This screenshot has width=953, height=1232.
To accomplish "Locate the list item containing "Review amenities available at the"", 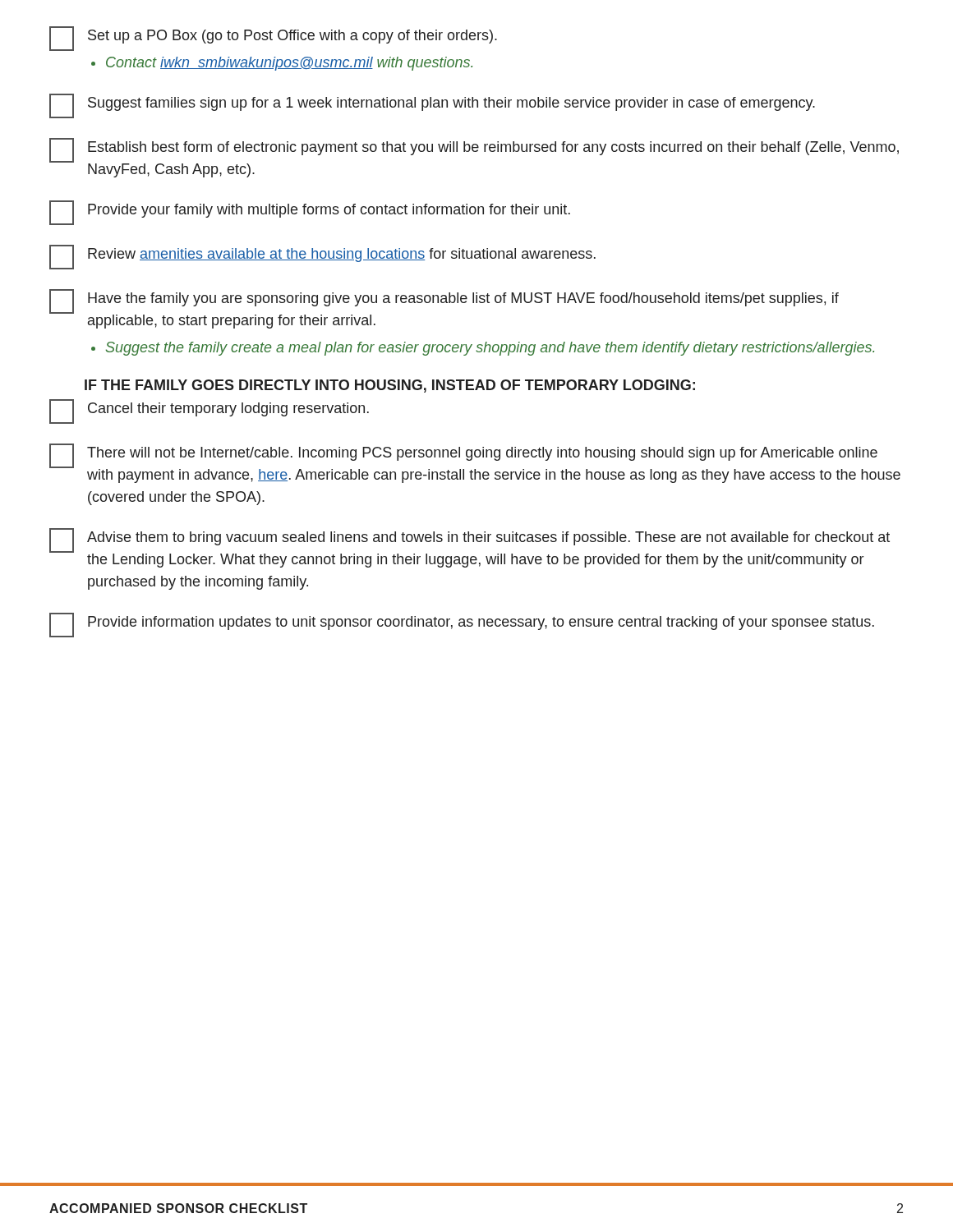I will tap(476, 256).
